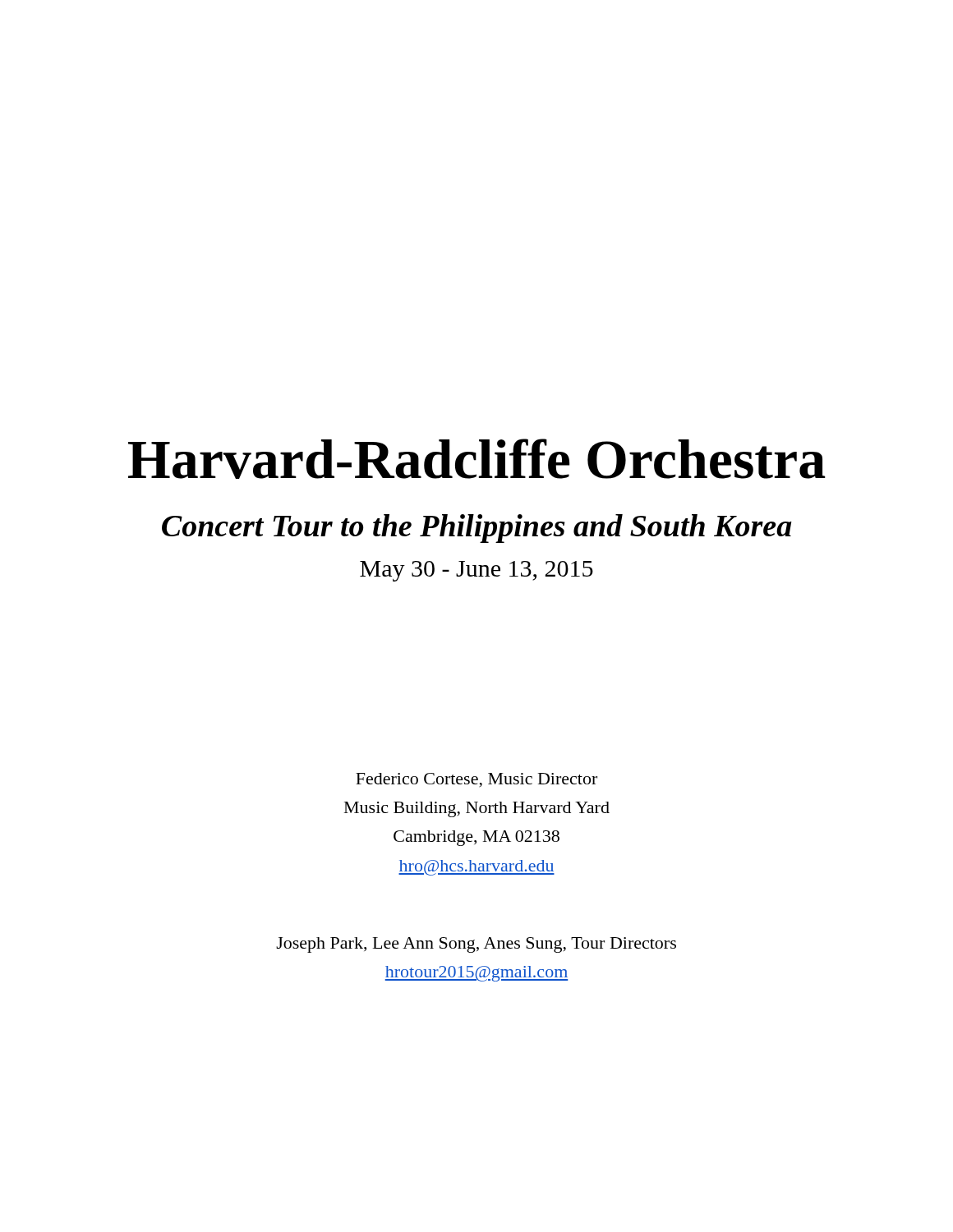Viewport: 953px width, 1232px height.
Task: Click the passage that begins "Joseph Park, Lee Ann Song,"
Action: click(476, 957)
